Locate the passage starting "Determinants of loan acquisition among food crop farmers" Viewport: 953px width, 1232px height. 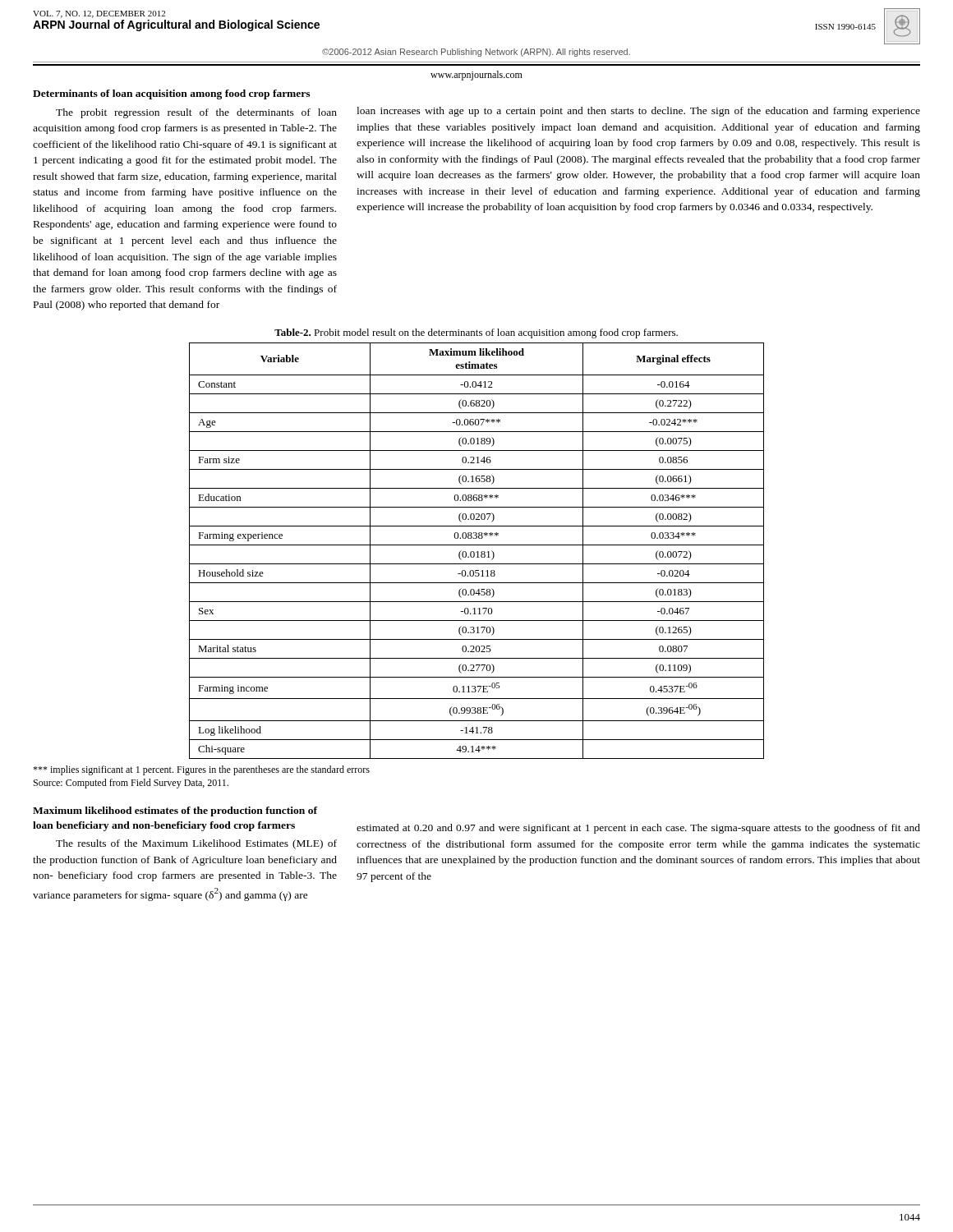click(172, 93)
